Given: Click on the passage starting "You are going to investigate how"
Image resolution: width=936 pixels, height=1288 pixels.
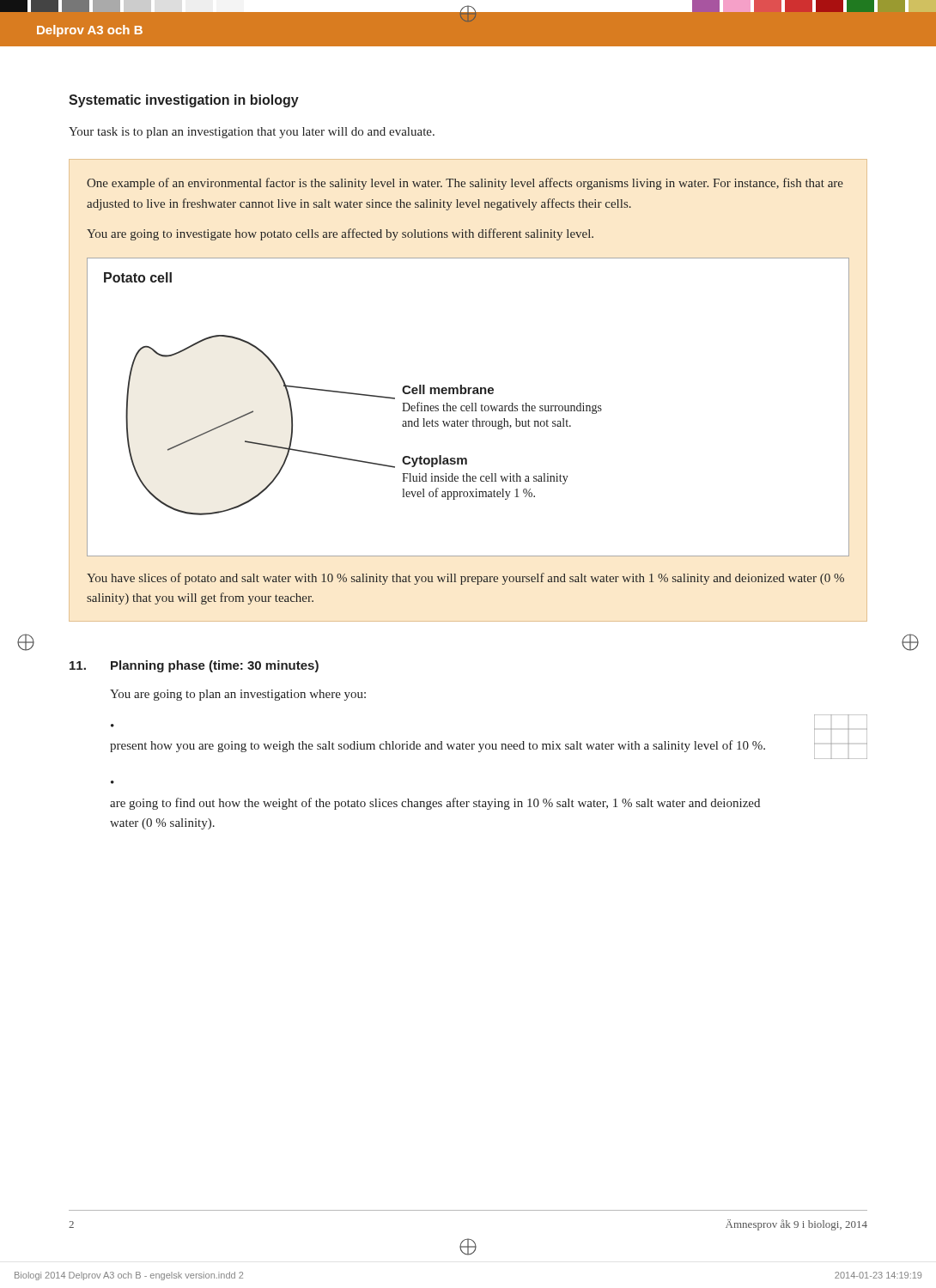Looking at the screenshot, I should (341, 233).
